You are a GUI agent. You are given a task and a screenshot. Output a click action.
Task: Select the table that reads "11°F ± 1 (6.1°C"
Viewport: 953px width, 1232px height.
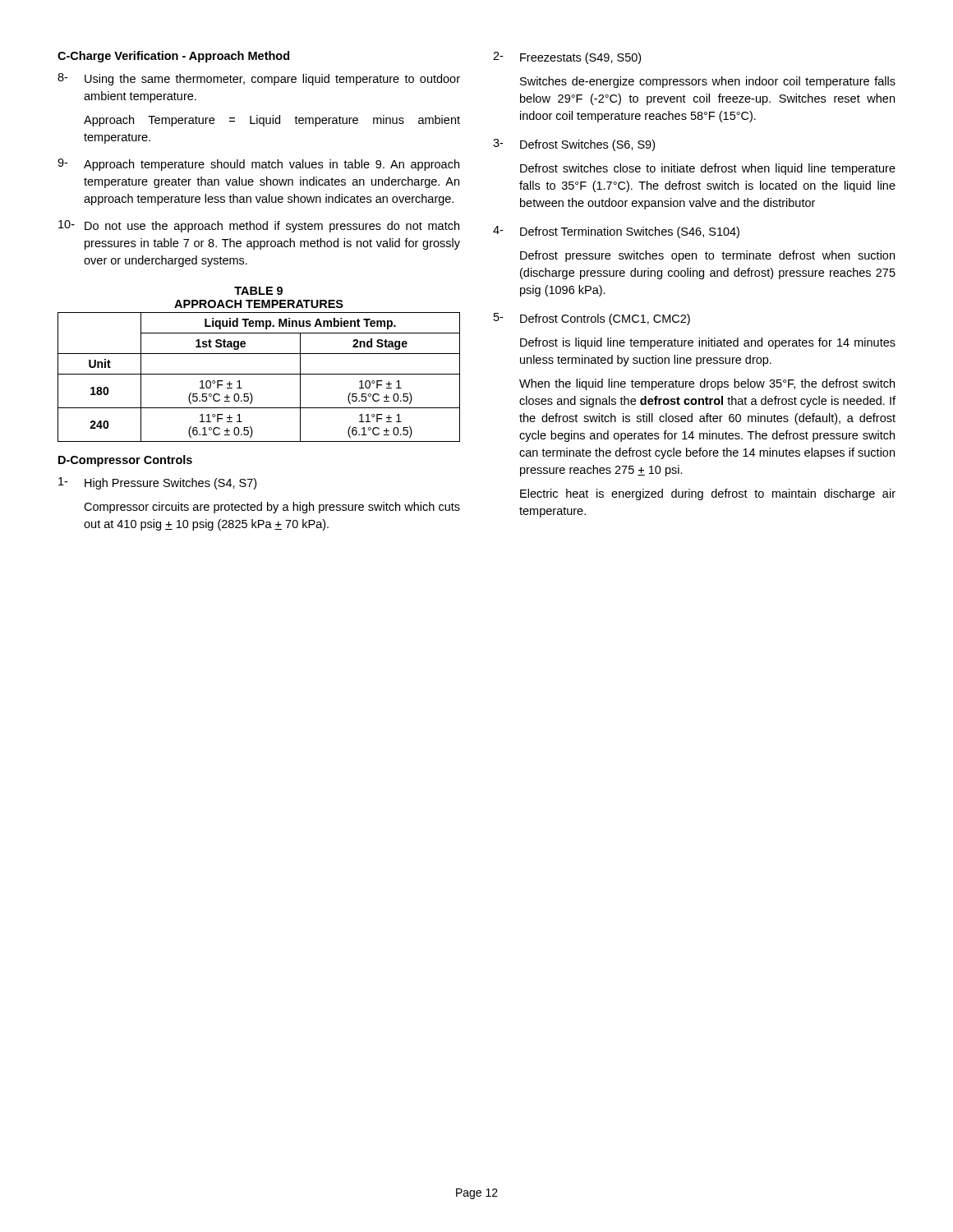(259, 363)
